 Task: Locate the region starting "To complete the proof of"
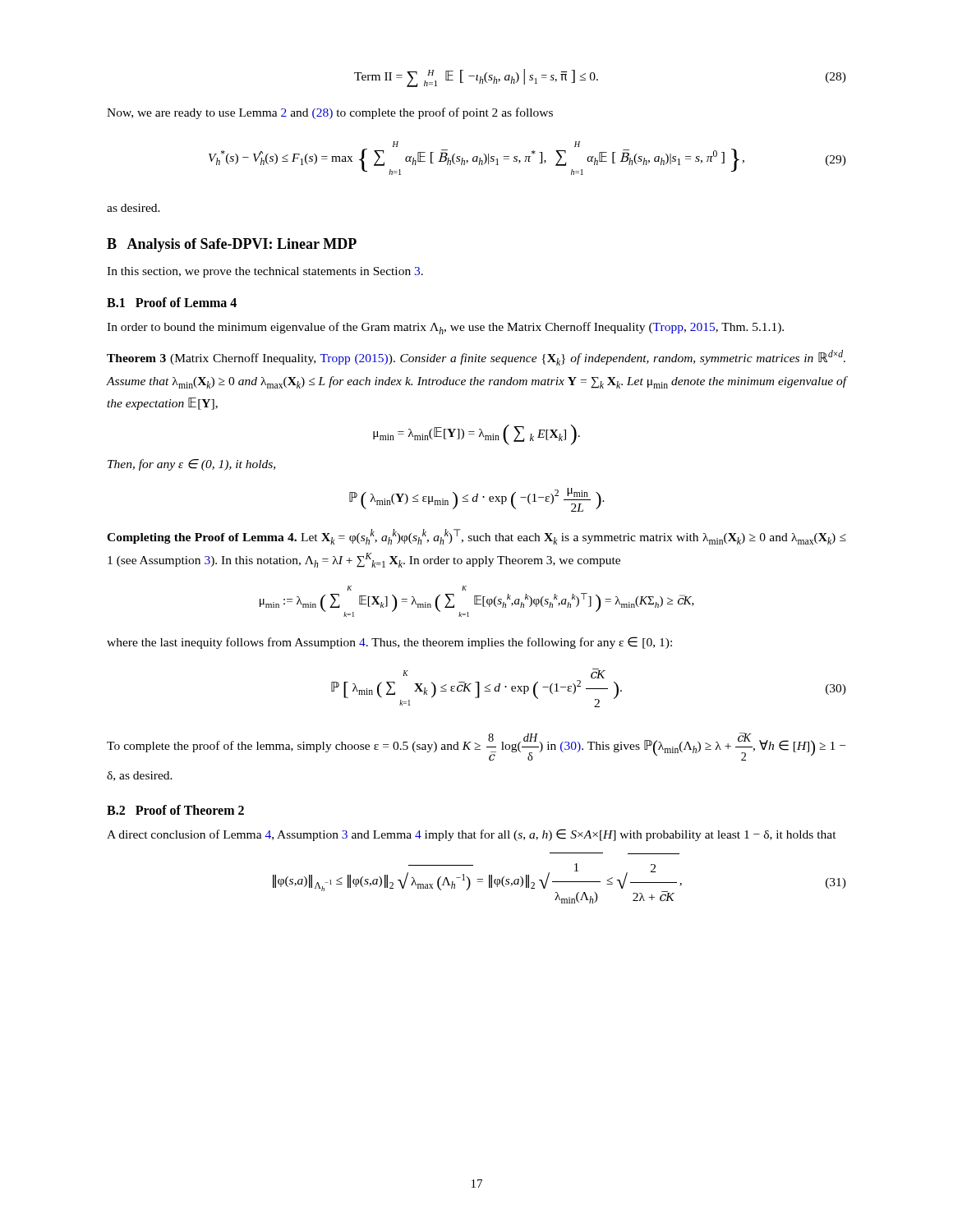(x=476, y=755)
